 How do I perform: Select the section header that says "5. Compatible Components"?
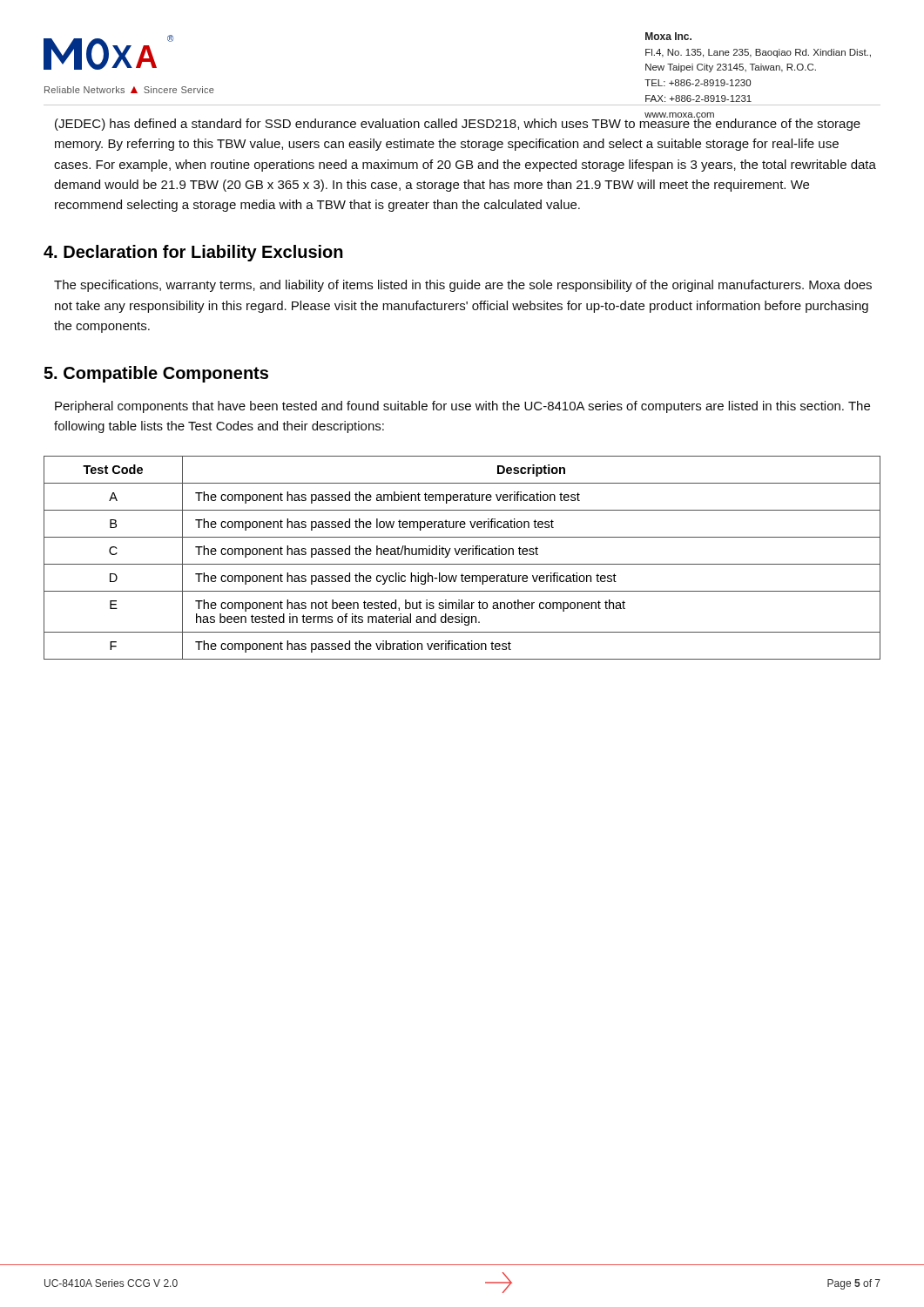tap(156, 373)
